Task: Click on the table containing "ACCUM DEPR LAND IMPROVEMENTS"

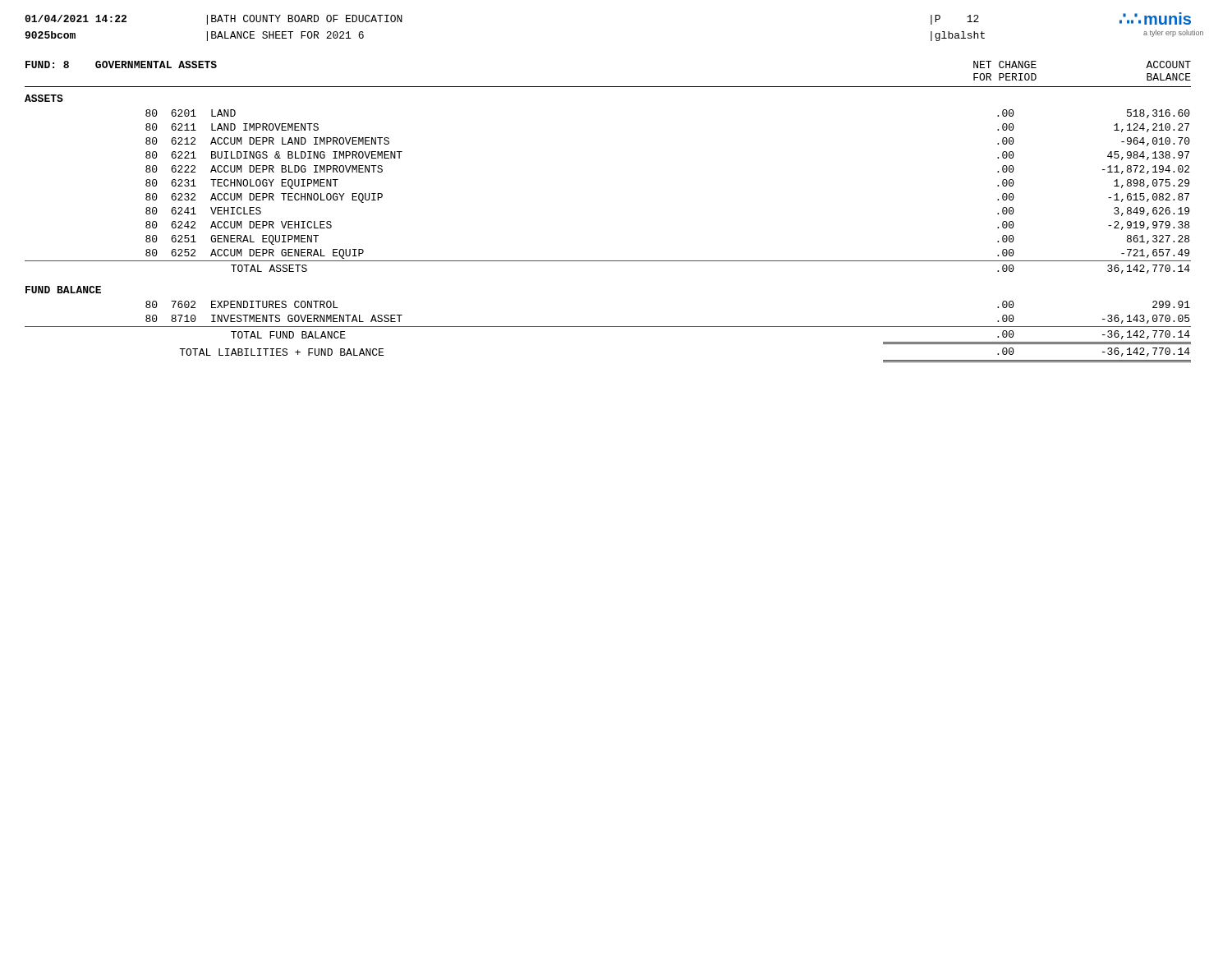Action: point(608,224)
